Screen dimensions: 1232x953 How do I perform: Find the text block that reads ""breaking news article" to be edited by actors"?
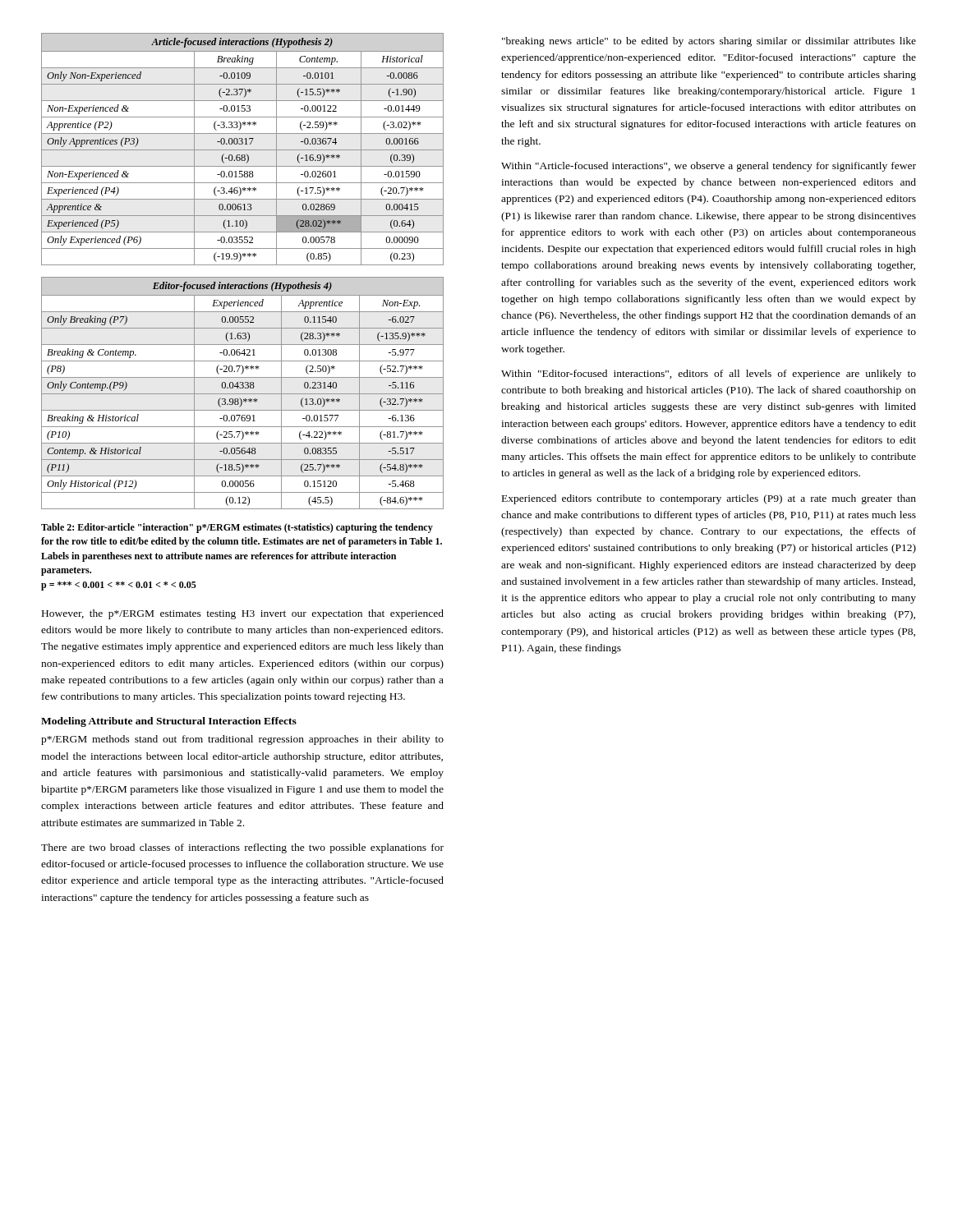709,91
